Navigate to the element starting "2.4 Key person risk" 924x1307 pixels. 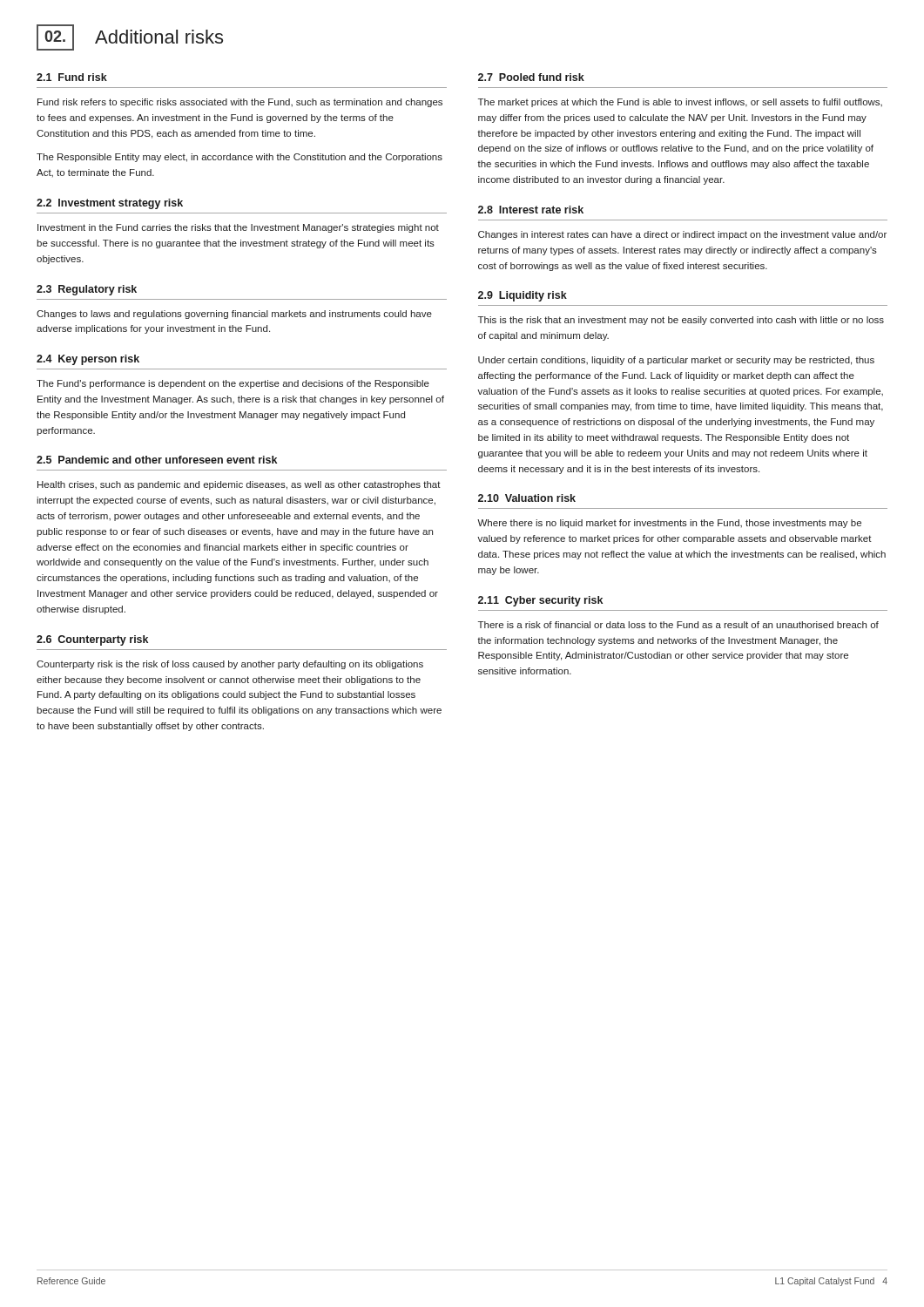tap(88, 359)
